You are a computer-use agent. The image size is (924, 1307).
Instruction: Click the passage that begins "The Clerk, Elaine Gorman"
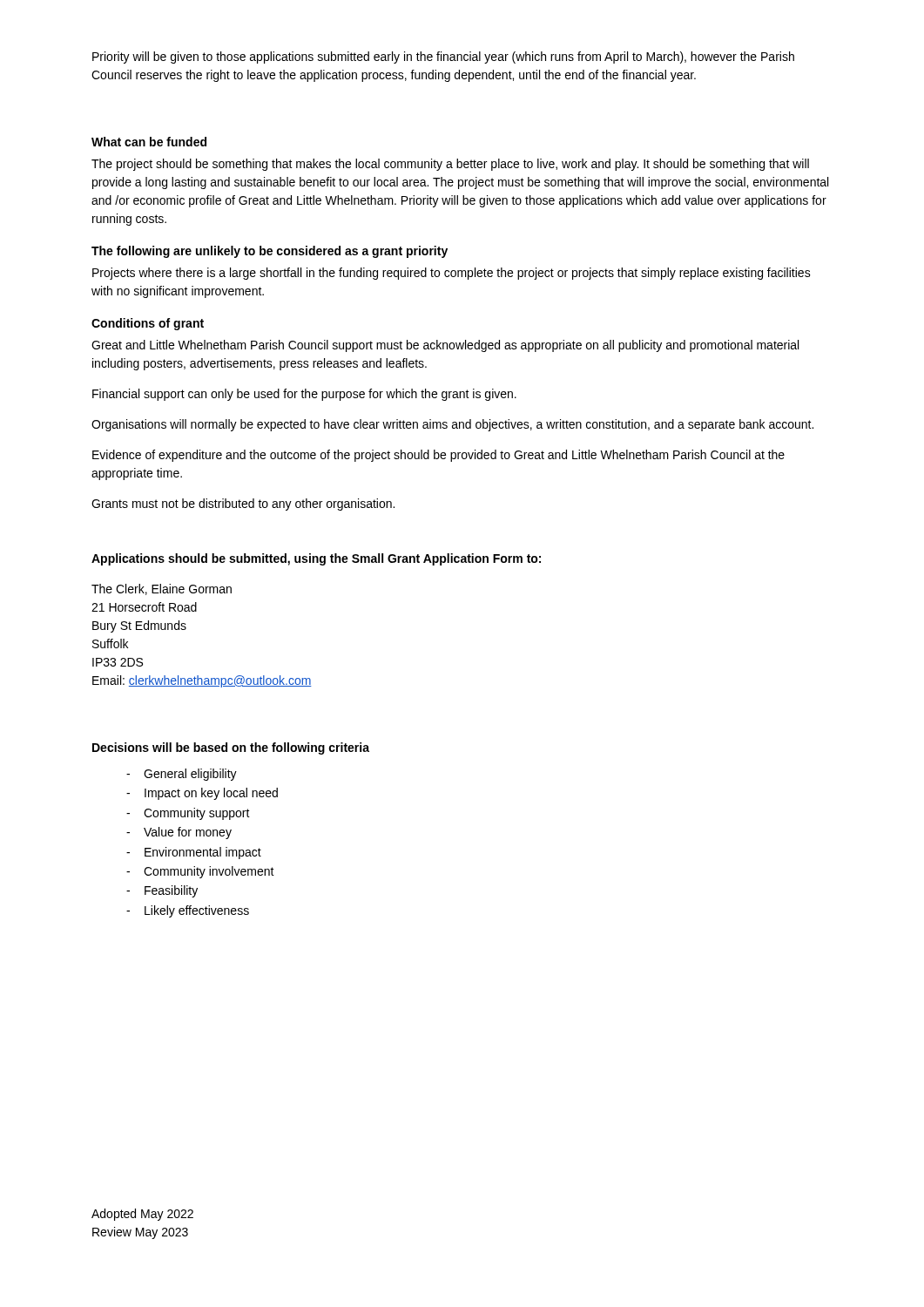point(162,589)
